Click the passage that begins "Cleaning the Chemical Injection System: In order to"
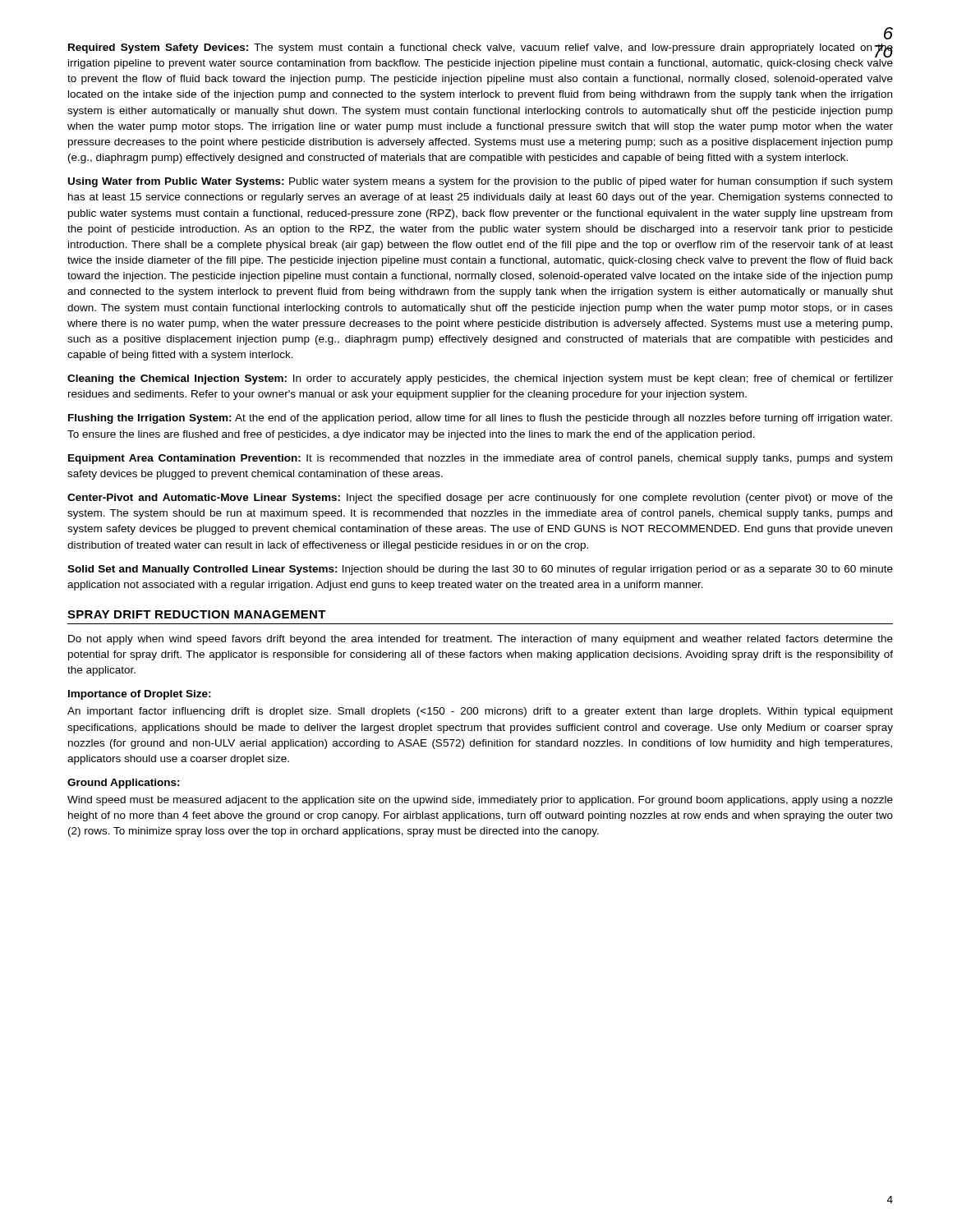The height and width of the screenshot is (1232, 957). [x=480, y=386]
